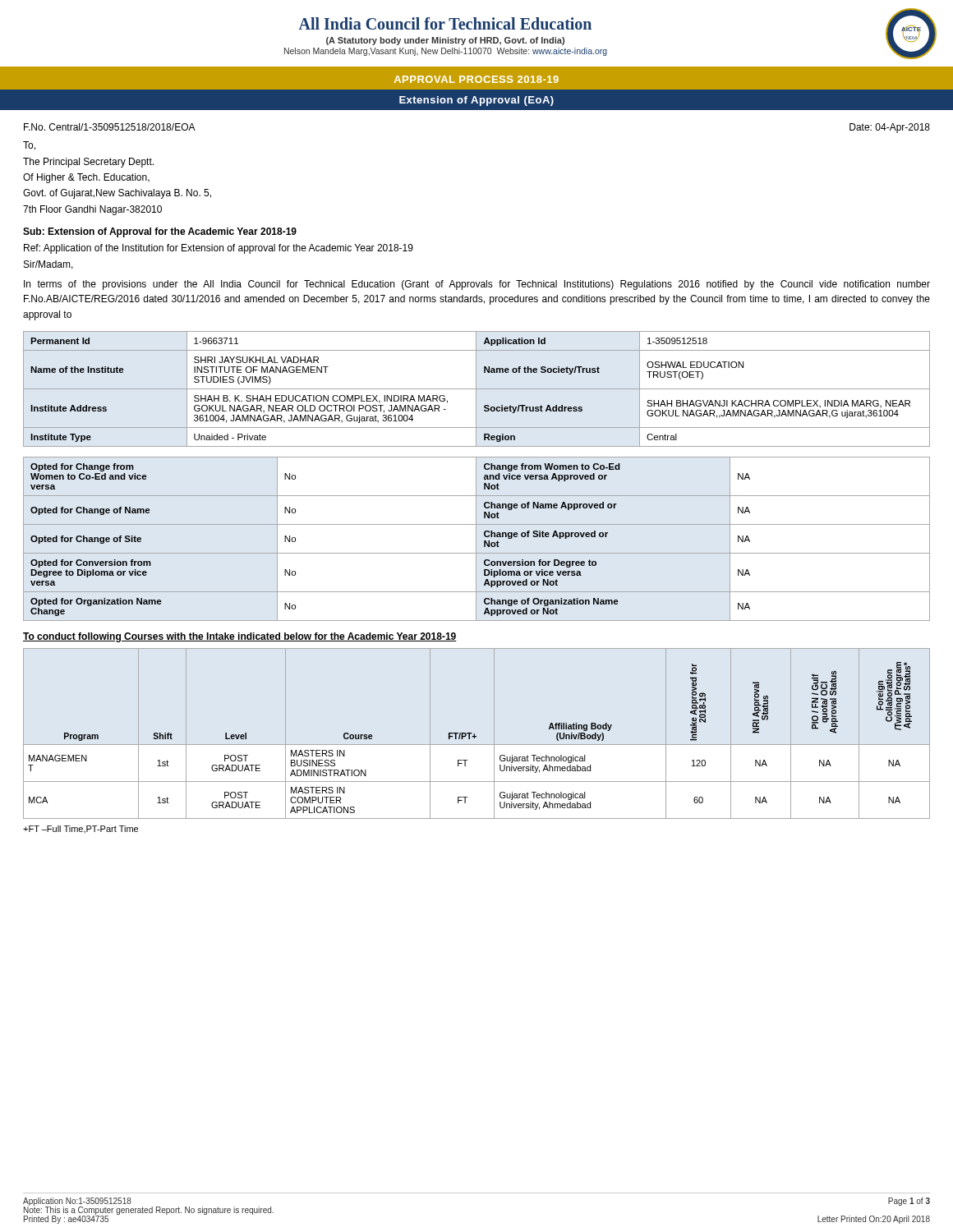
Task: Find the element starting "F.No. Central/1-3509512518/2018/EOA"
Action: click(109, 127)
